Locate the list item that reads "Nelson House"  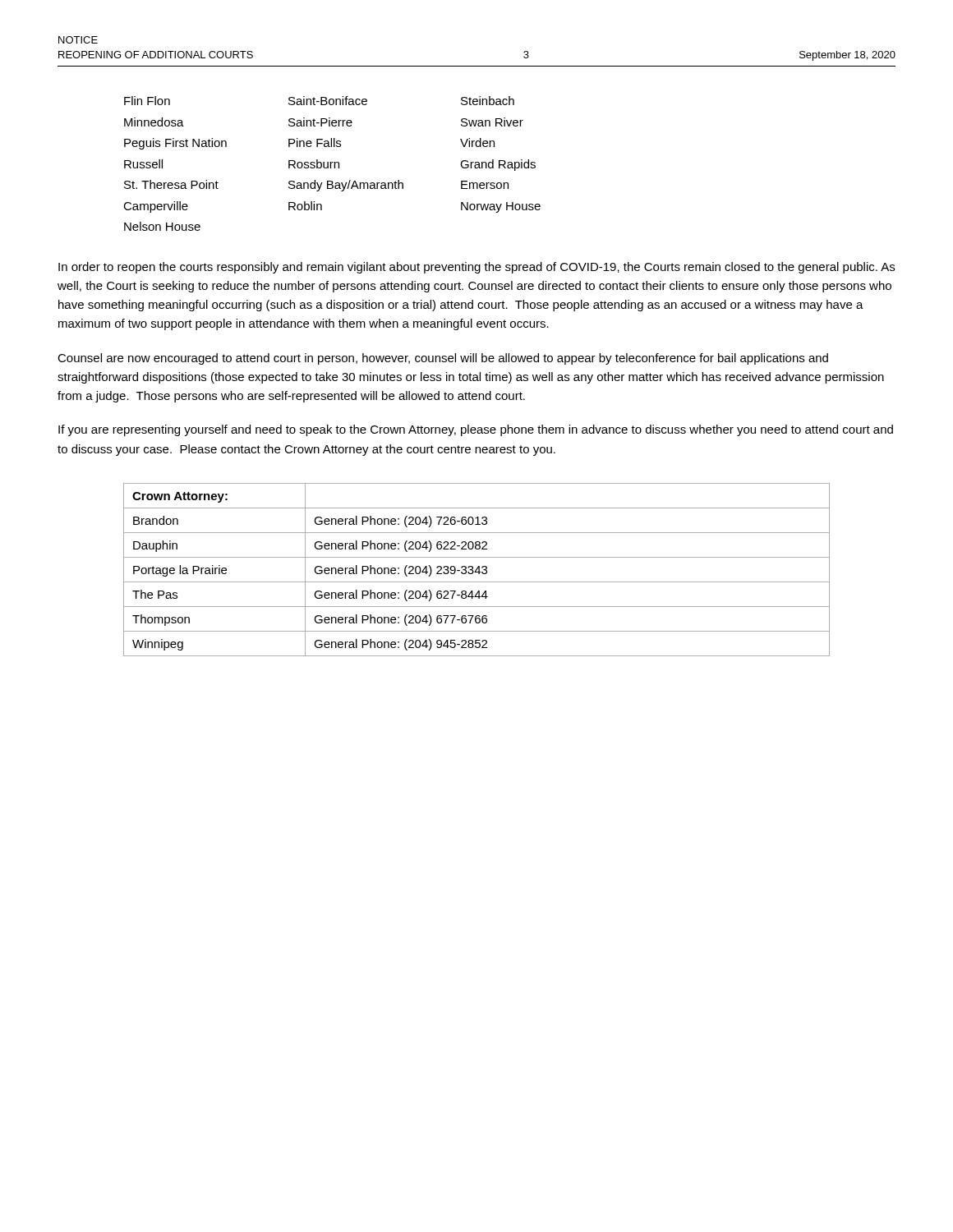point(162,226)
